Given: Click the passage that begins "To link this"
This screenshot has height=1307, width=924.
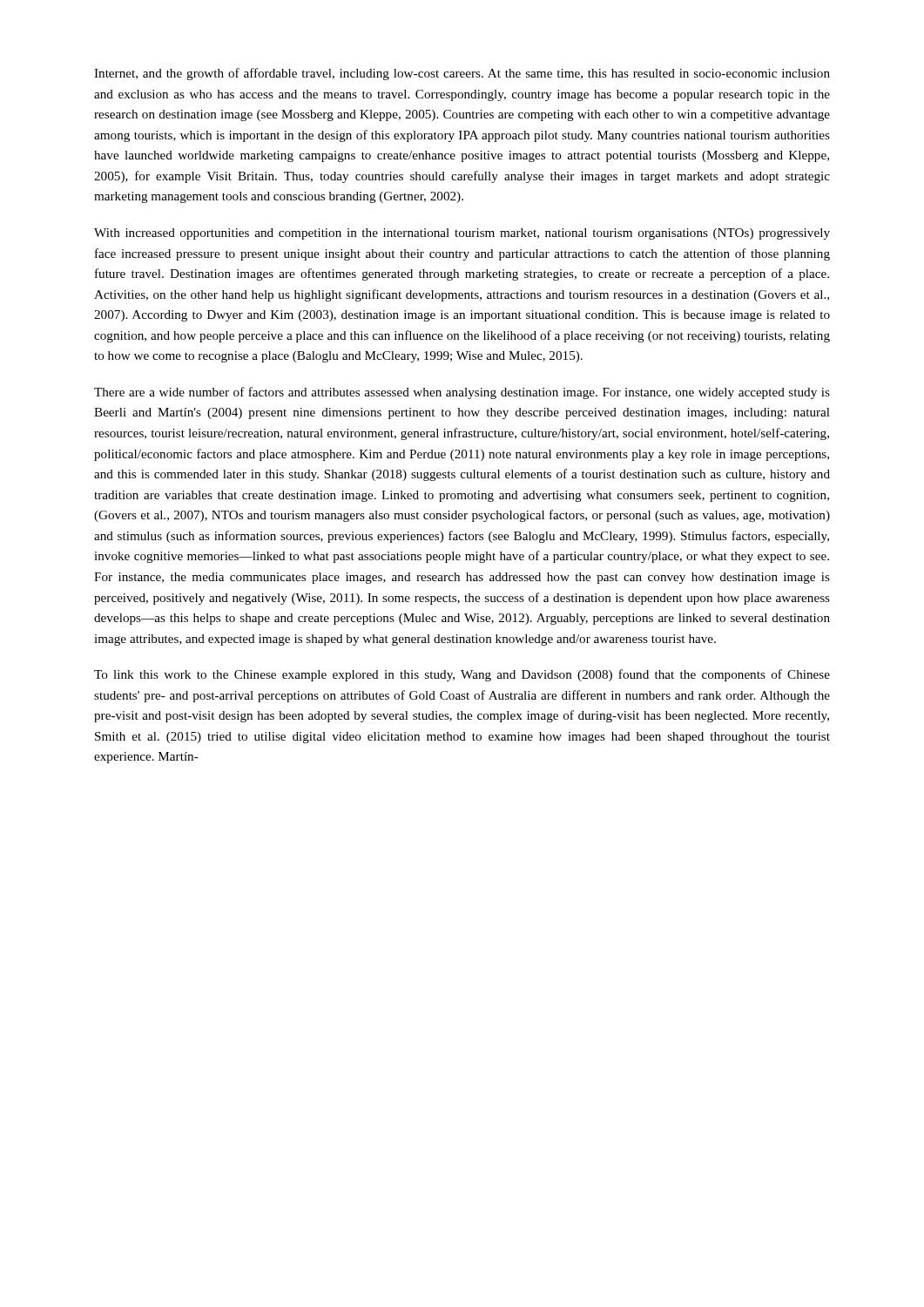Looking at the screenshot, I should point(462,715).
